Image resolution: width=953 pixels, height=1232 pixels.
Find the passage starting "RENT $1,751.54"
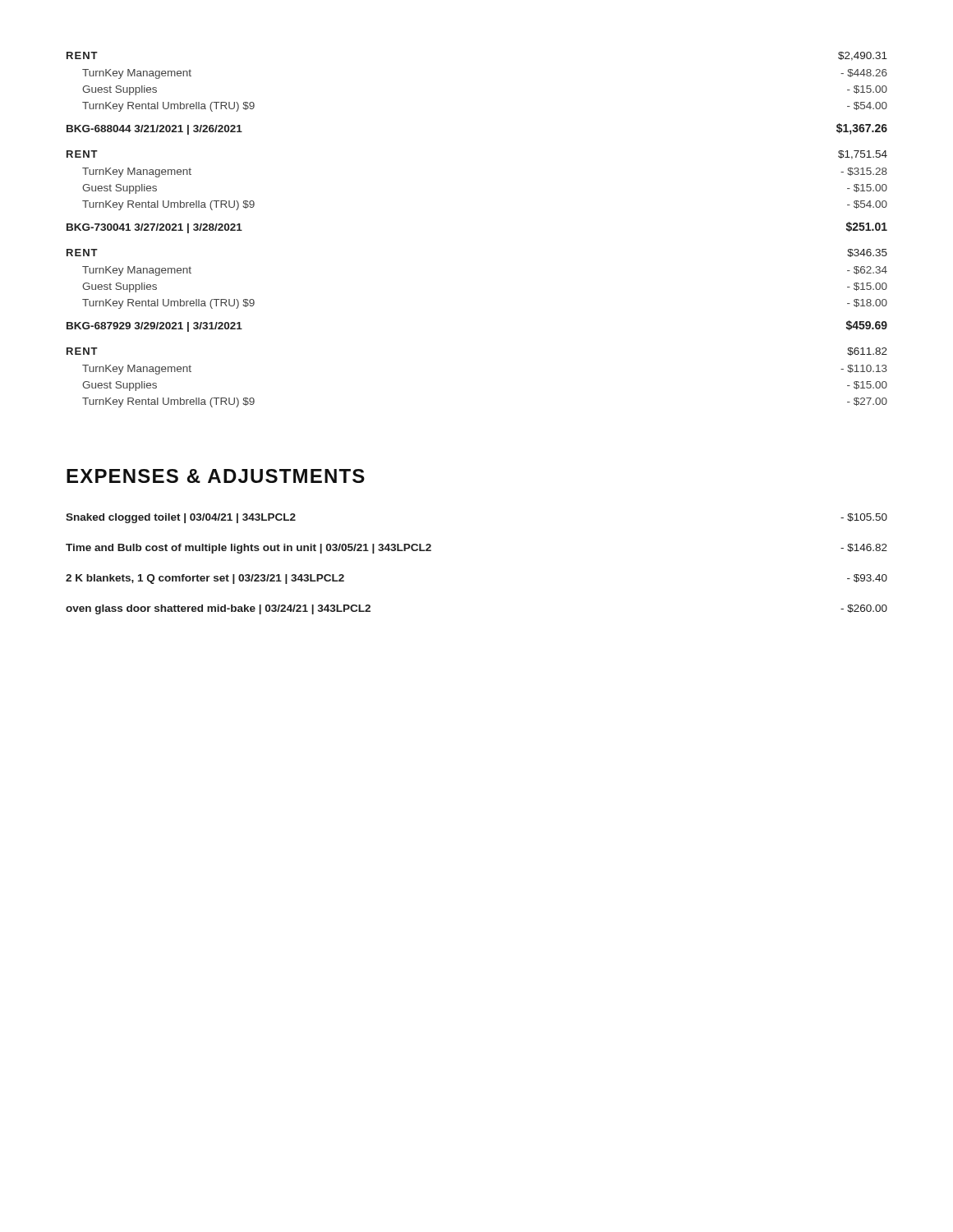tap(78, 155)
